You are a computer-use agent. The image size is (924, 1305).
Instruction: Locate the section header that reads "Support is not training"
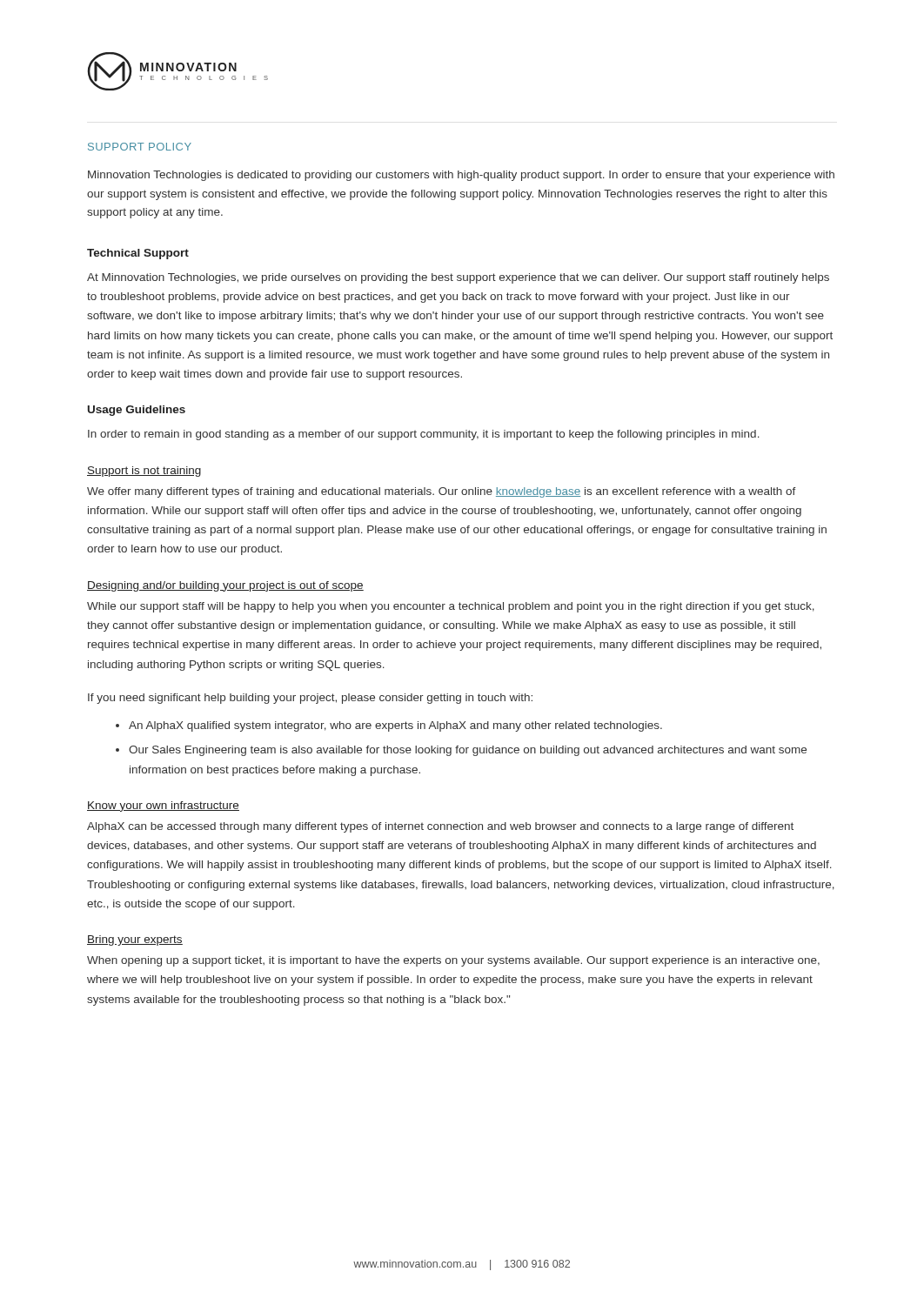[x=144, y=470]
